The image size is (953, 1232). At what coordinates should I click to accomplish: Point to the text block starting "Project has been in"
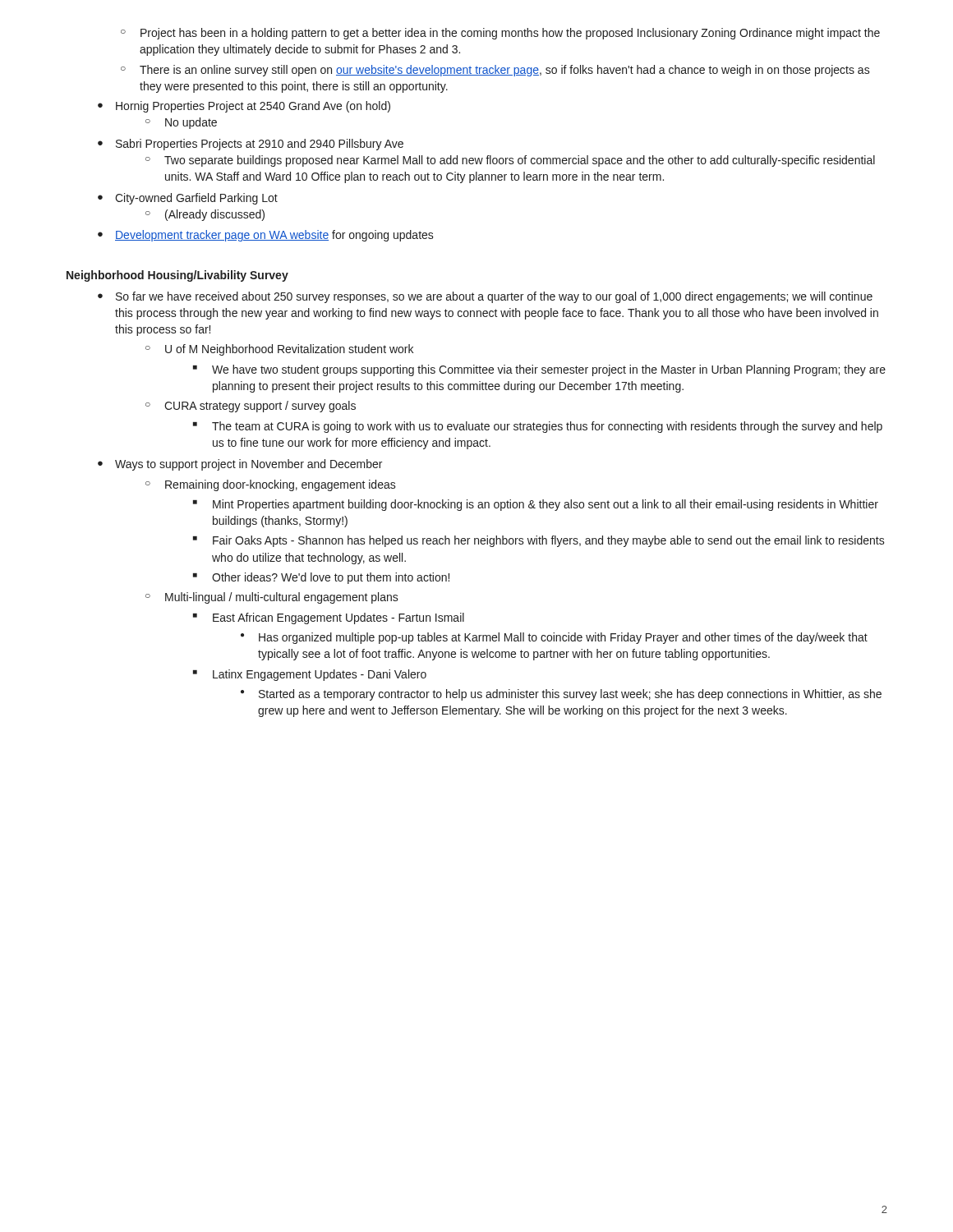pos(501,60)
